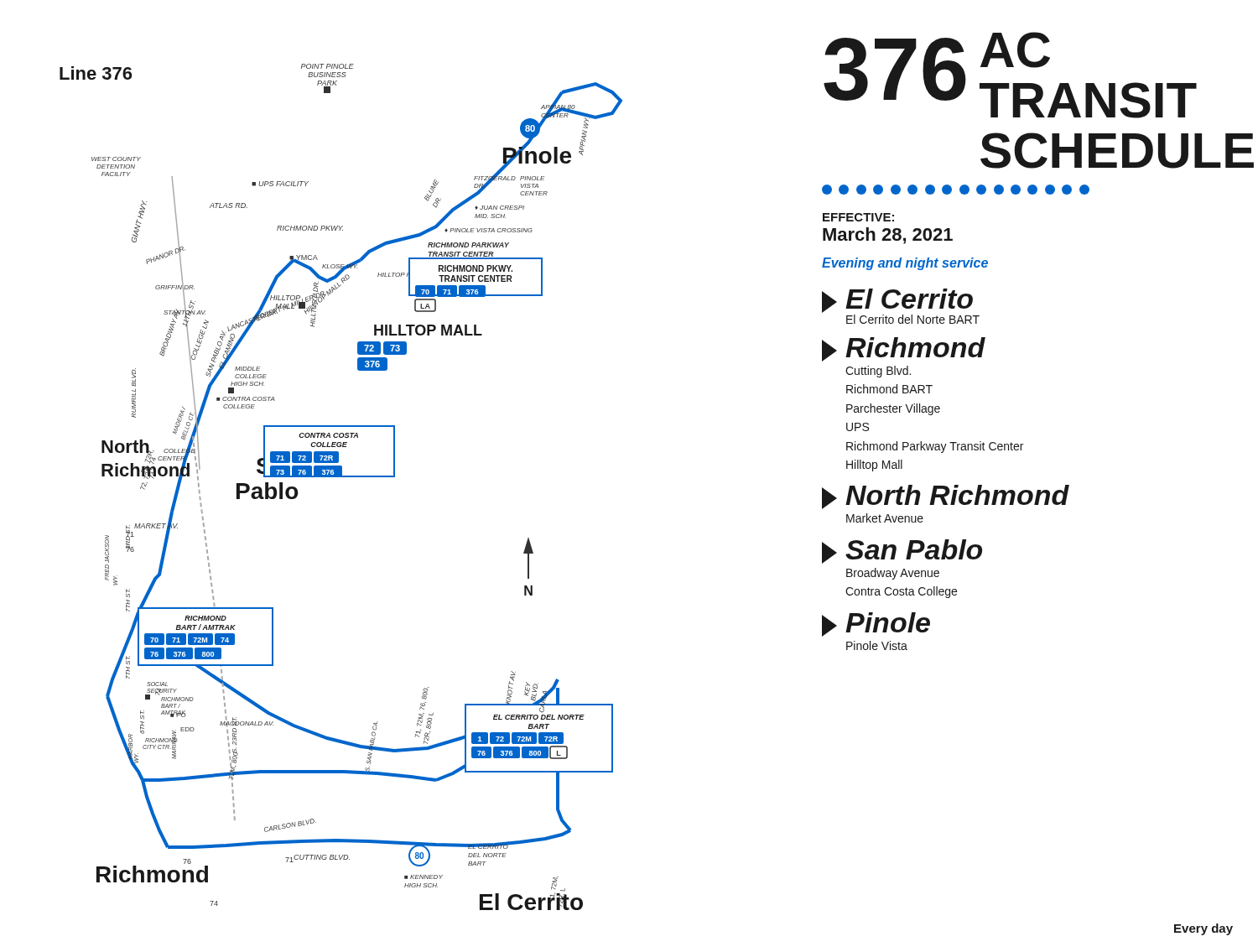The width and height of the screenshot is (1258, 952).
Task: Locate the section header that says "Pinole Pinole Vista"
Action: point(876,631)
